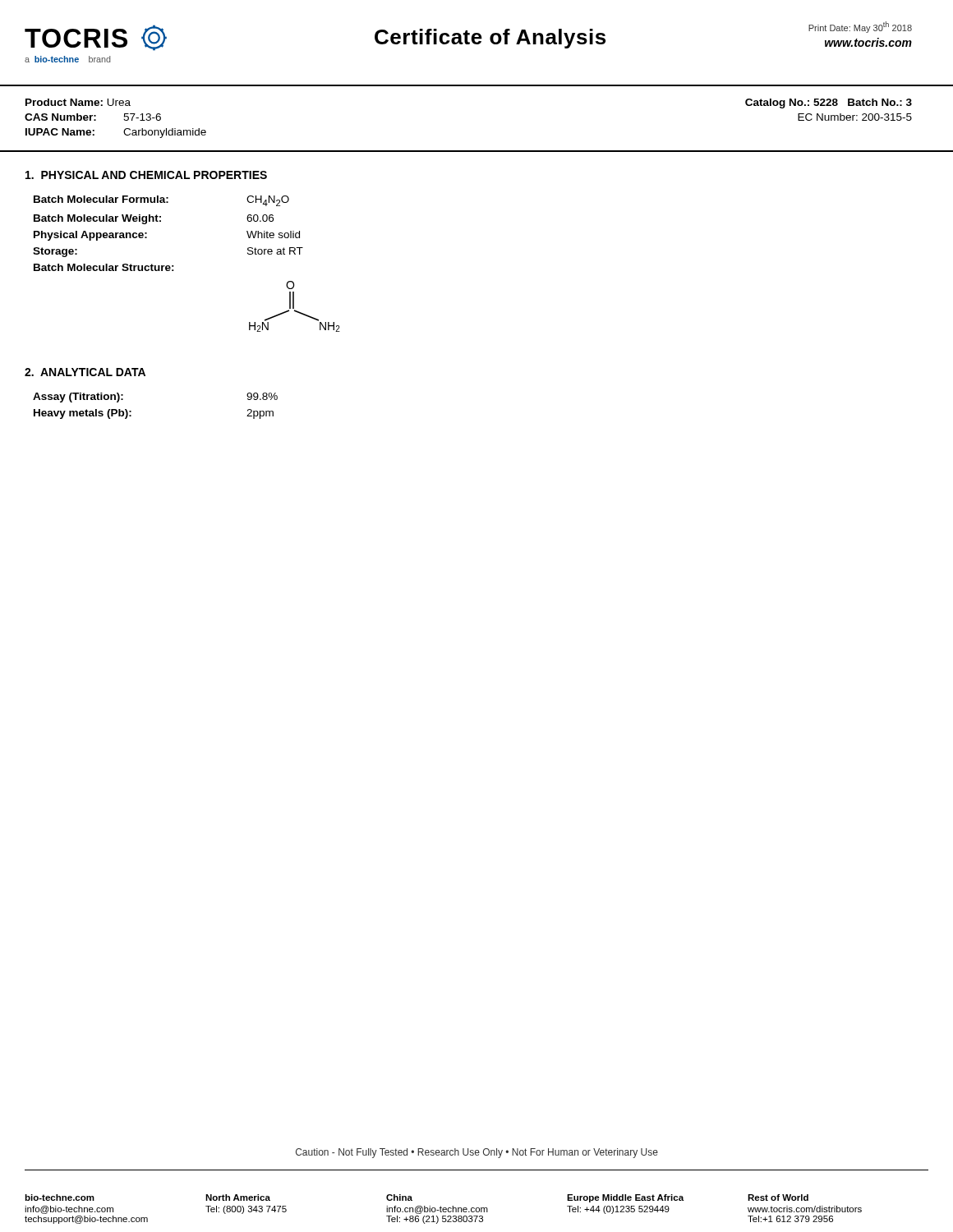Navigate to the element starting "Certificate of Analysis"
Viewport: 953px width, 1232px height.
click(490, 37)
